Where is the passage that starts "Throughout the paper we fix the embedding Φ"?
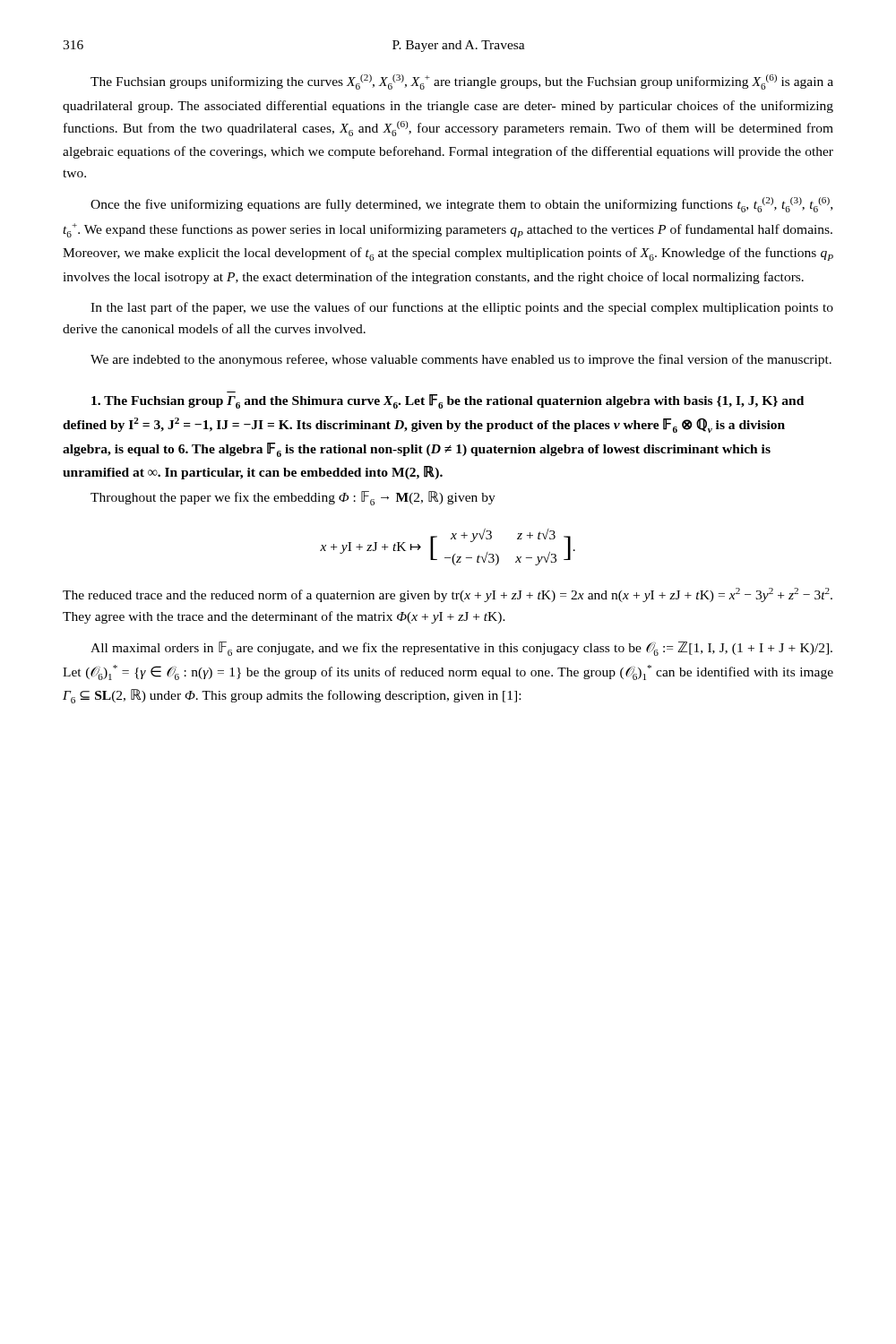 pos(448,498)
